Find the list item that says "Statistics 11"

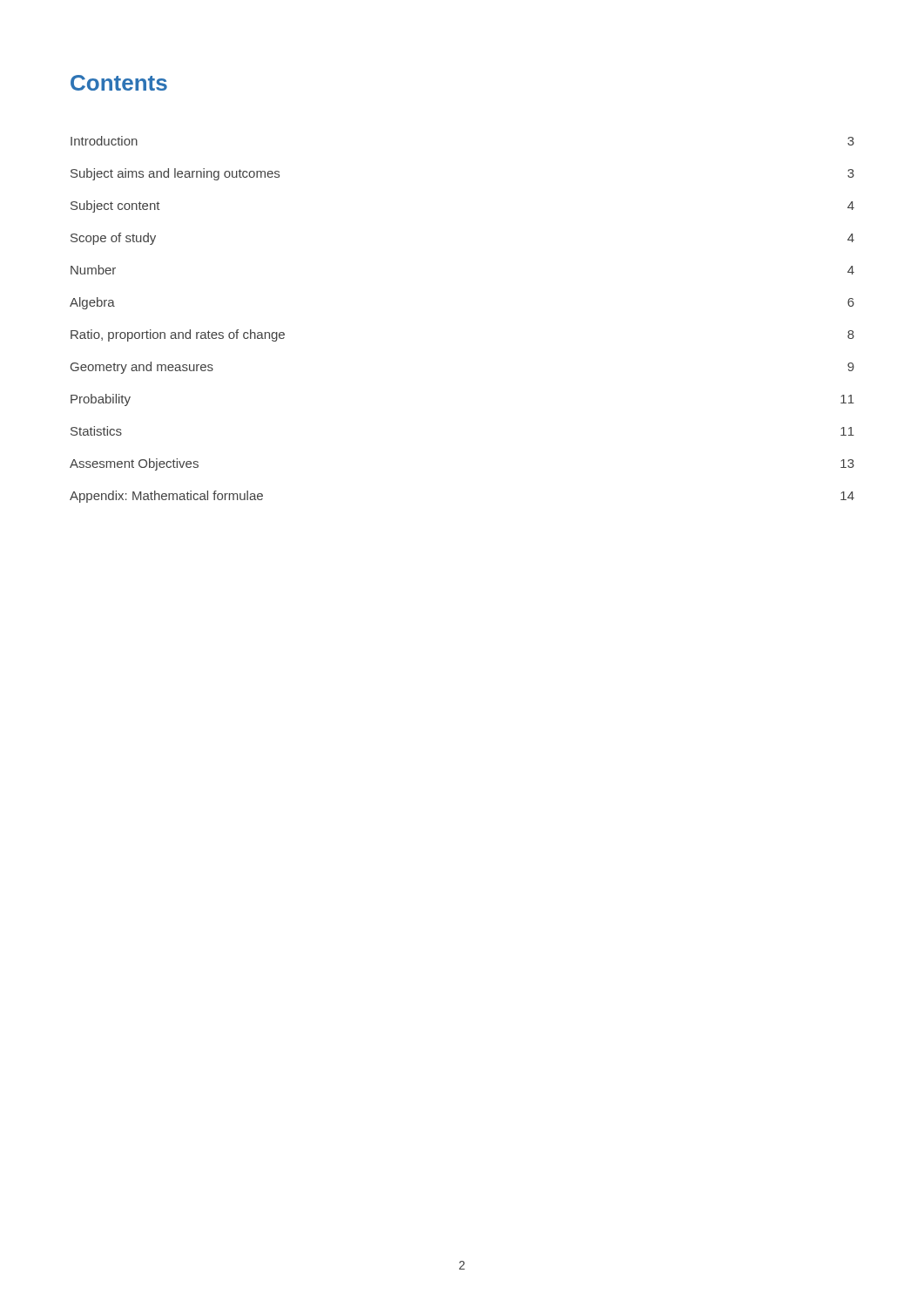click(x=101, y=430)
